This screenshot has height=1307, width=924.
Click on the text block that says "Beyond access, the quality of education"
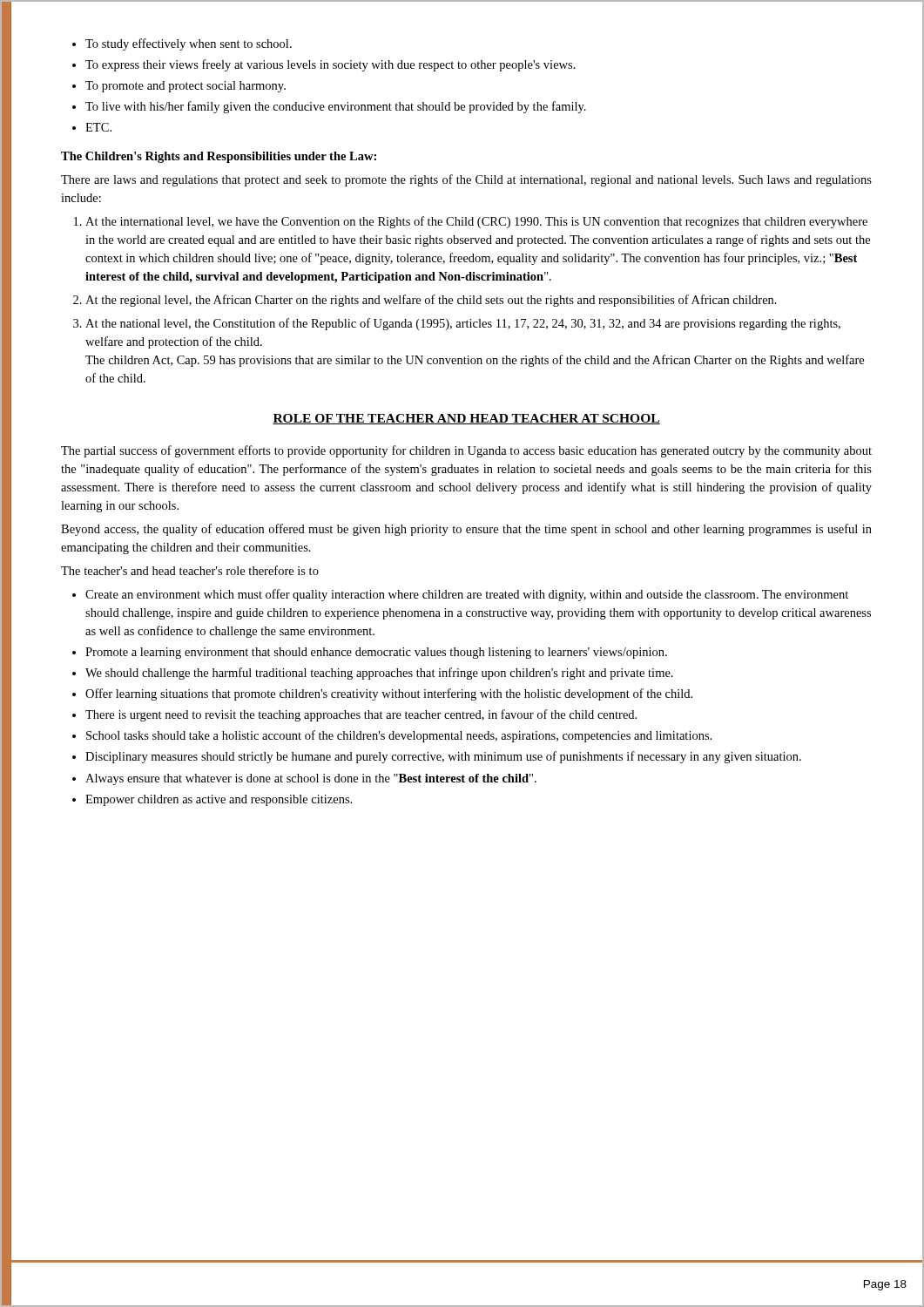(x=466, y=538)
